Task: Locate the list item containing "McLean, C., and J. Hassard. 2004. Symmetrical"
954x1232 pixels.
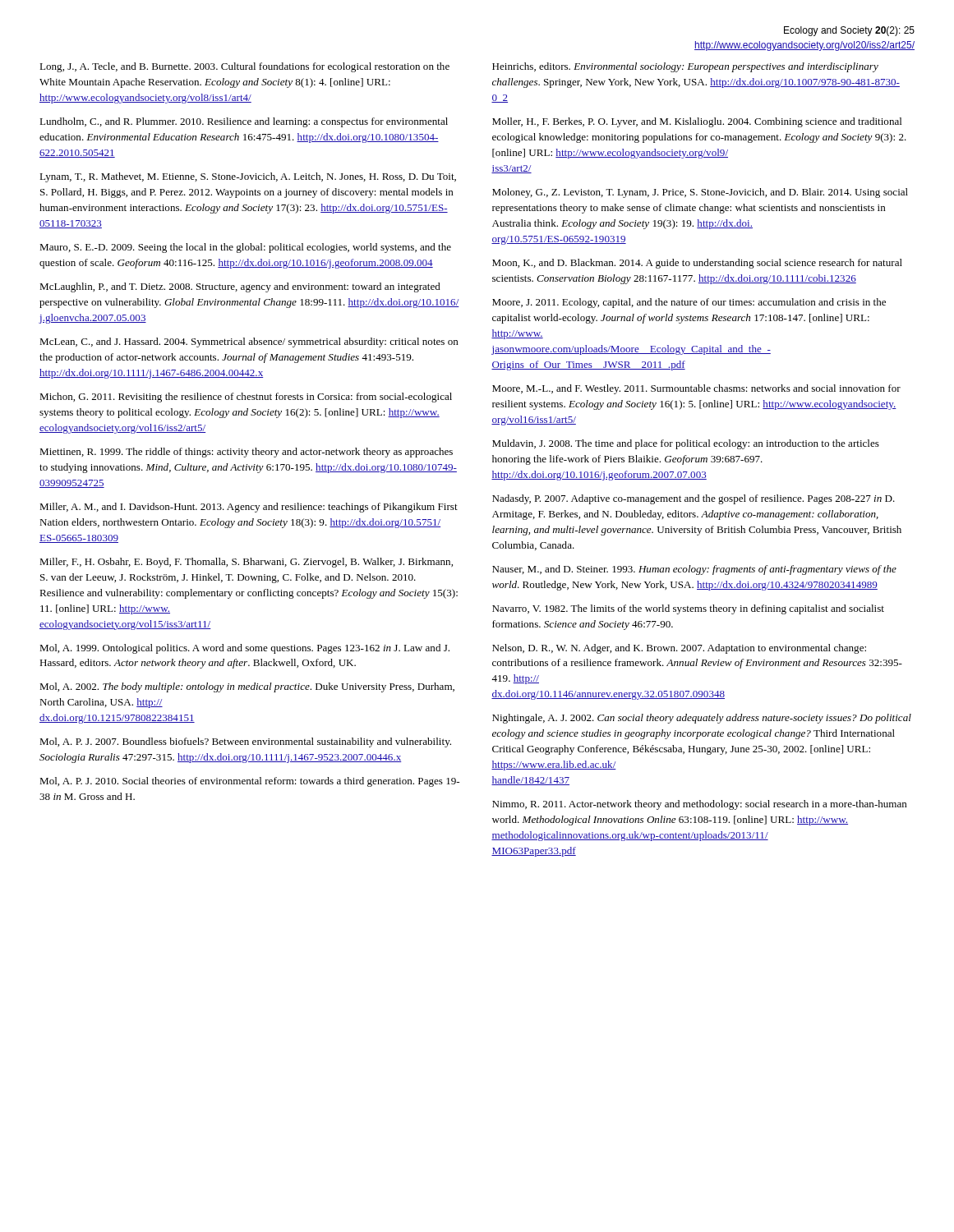Action: pyautogui.click(x=249, y=357)
